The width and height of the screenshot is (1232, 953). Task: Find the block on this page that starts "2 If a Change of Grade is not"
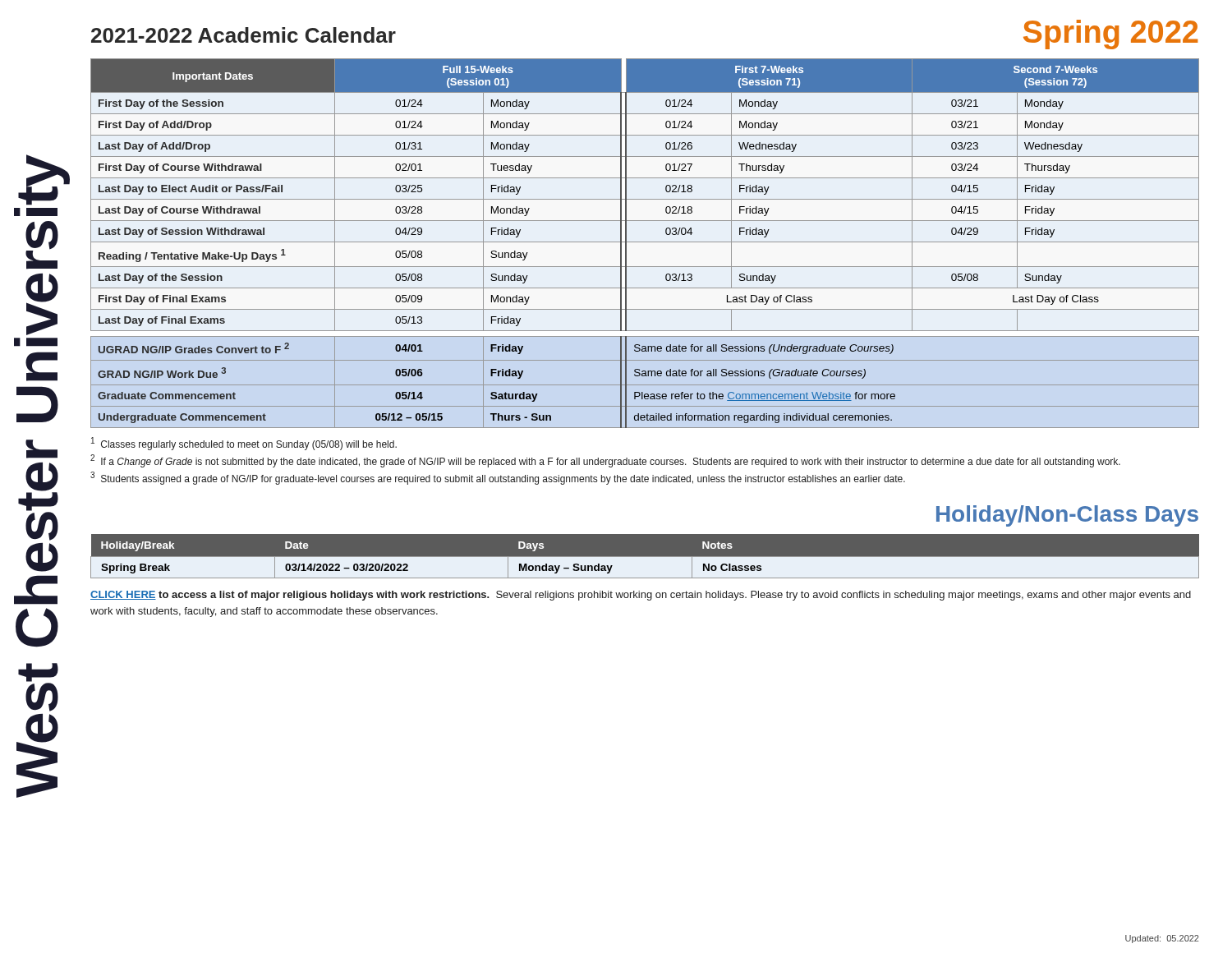point(606,460)
